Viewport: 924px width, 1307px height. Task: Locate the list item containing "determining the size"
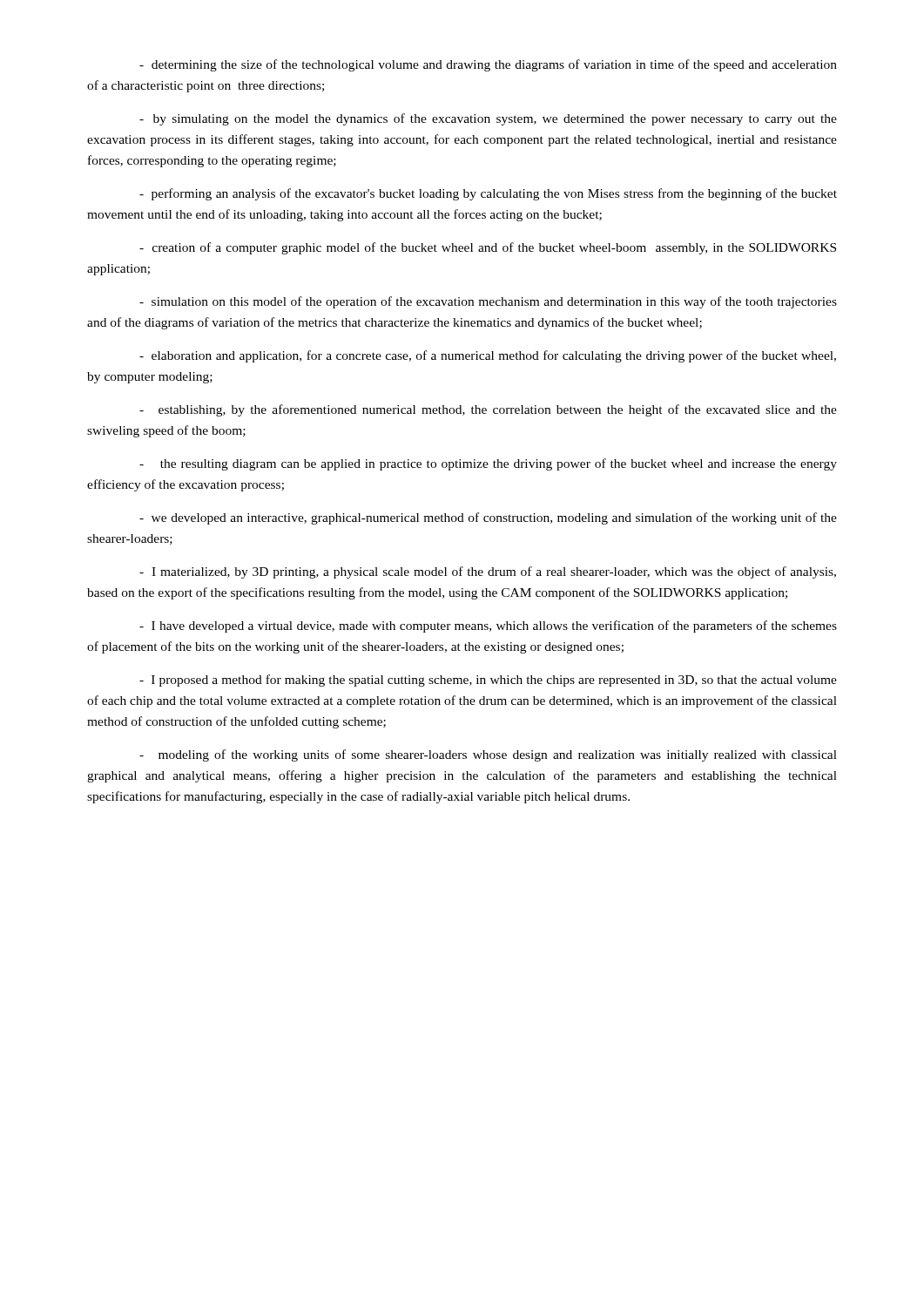(x=462, y=75)
